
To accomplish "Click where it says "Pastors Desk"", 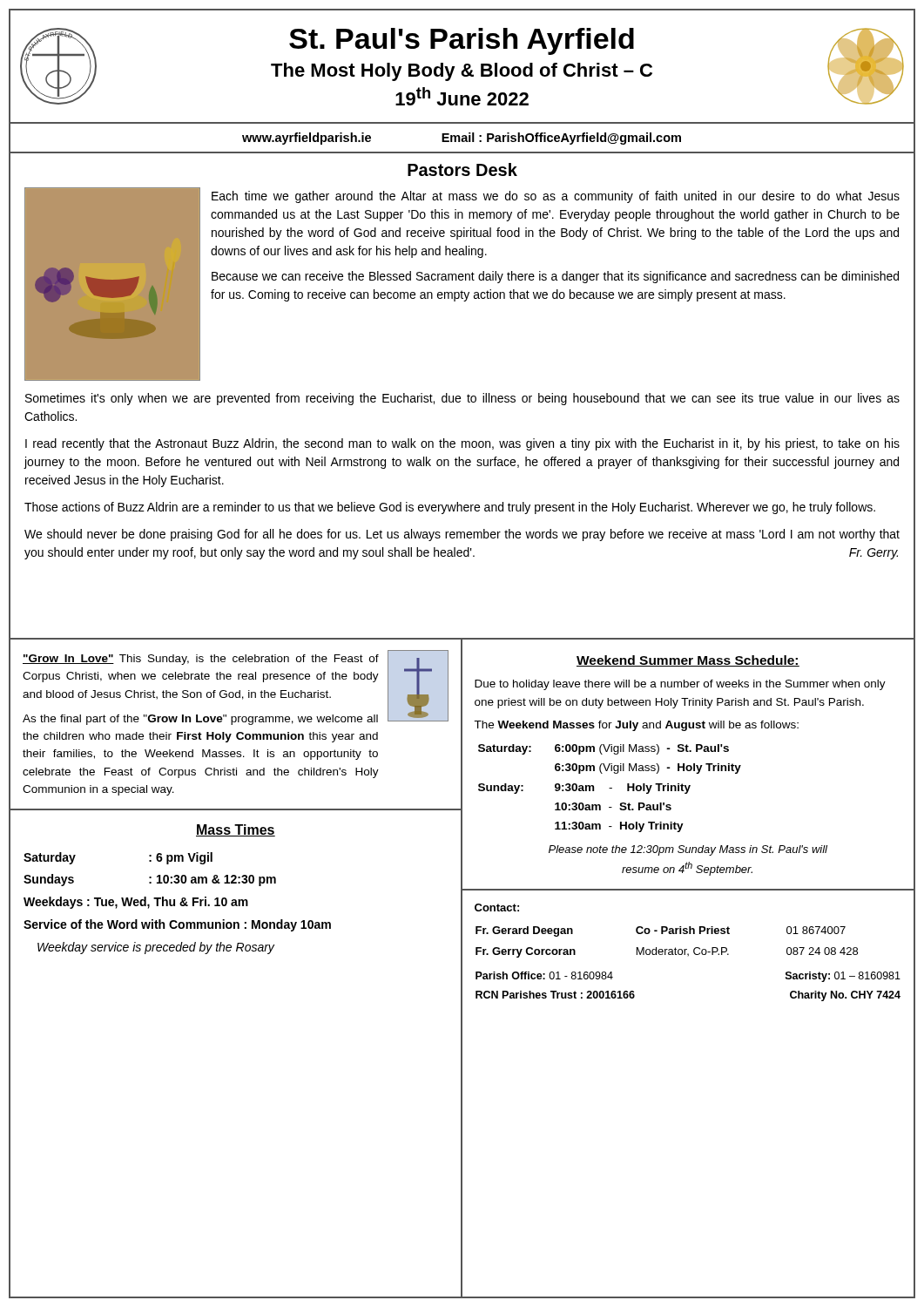I will click(462, 170).
